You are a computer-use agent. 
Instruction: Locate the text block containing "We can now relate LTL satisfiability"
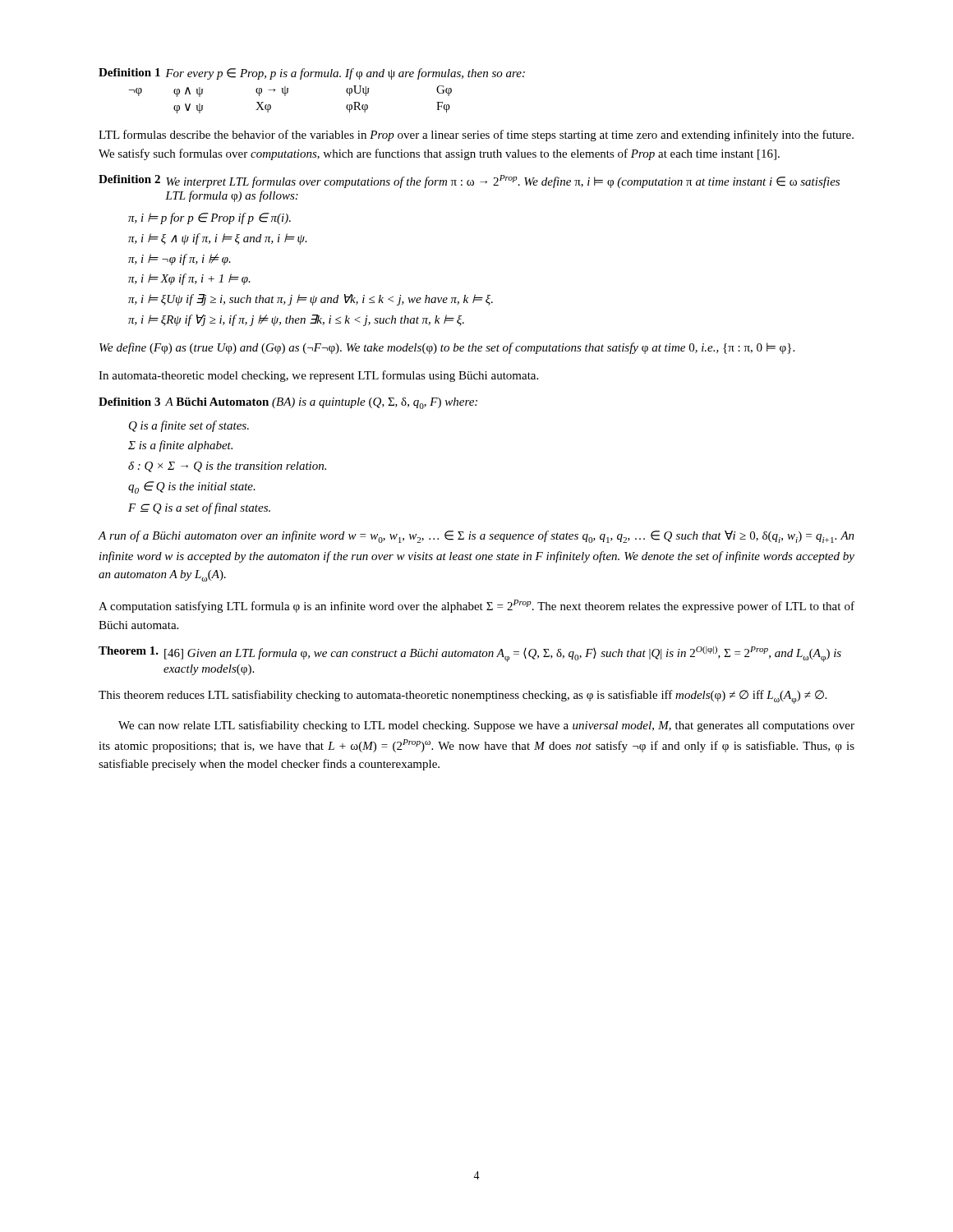[476, 745]
